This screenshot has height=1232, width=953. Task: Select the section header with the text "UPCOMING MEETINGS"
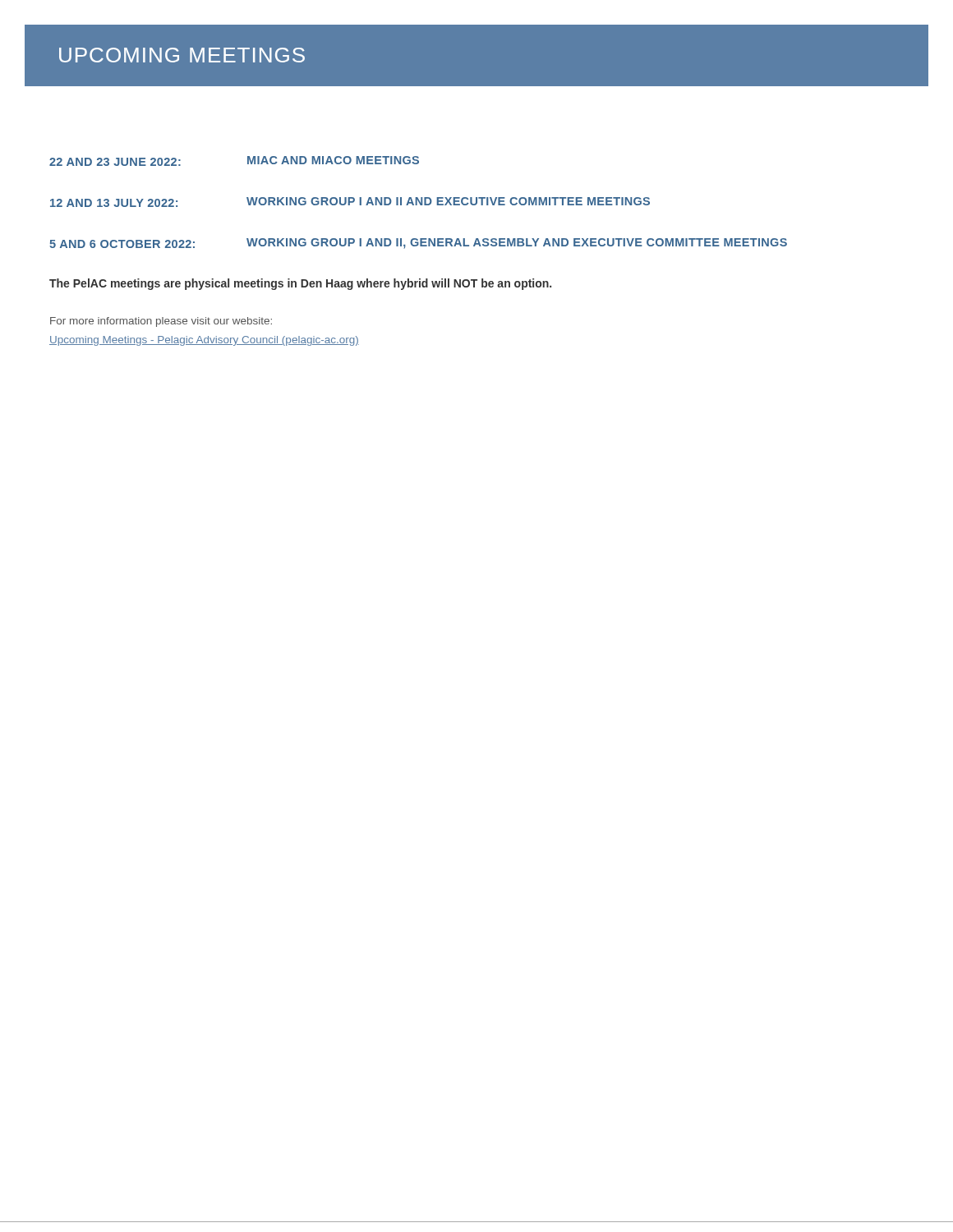click(x=182, y=55)
